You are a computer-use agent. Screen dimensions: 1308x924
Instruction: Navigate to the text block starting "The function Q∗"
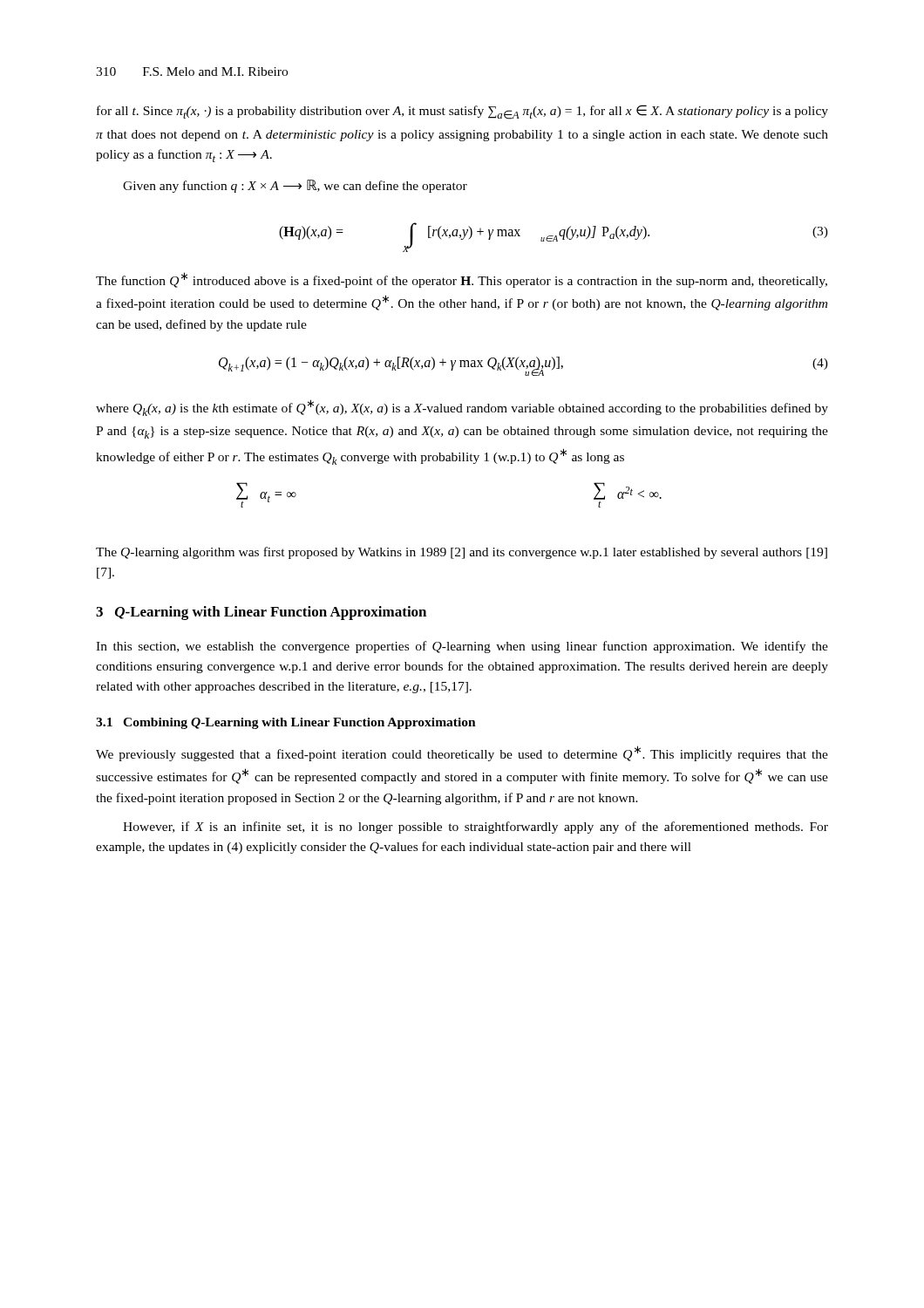(x=462, y=301)
